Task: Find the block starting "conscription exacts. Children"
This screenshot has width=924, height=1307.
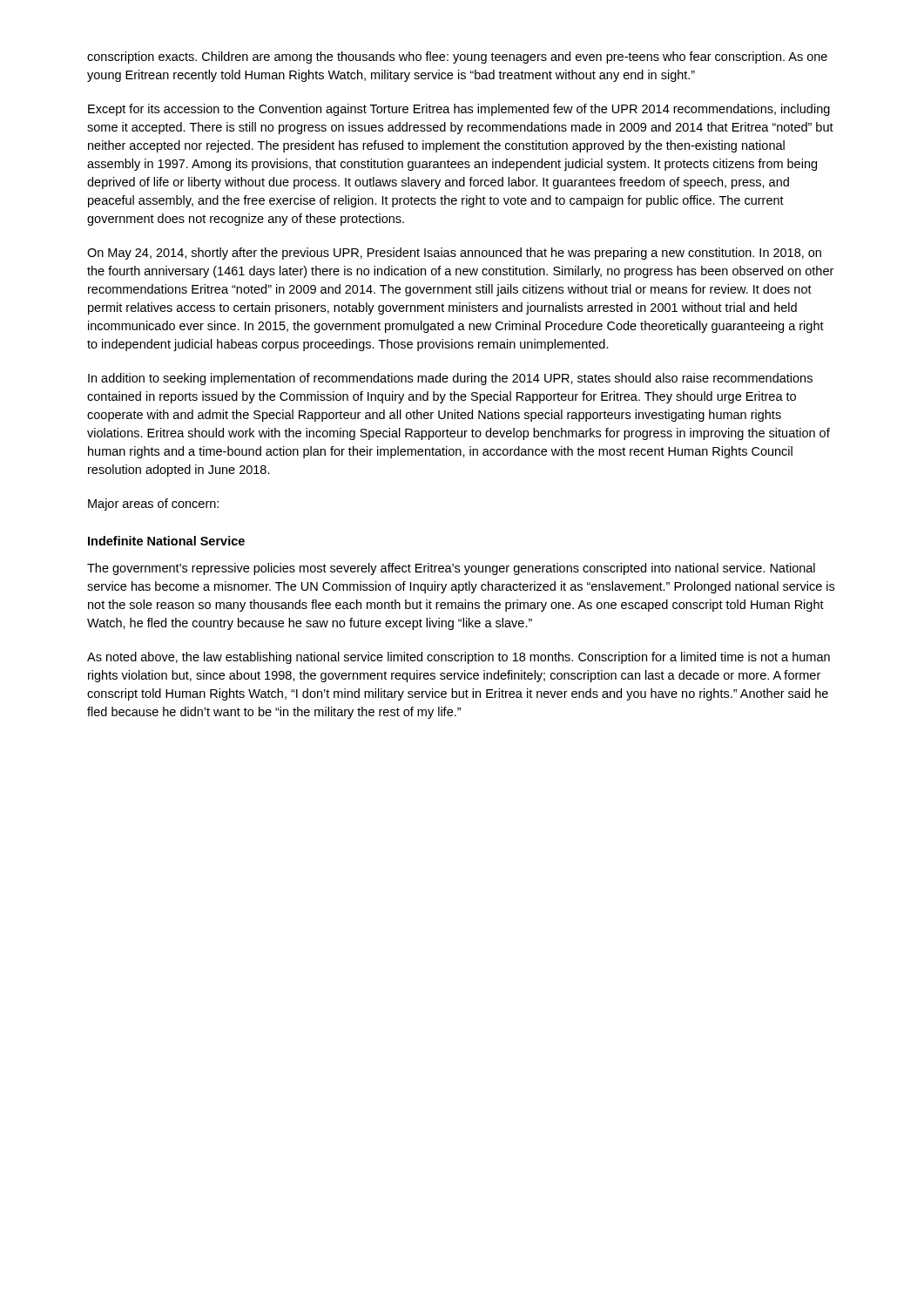Action: pos(457,66)
